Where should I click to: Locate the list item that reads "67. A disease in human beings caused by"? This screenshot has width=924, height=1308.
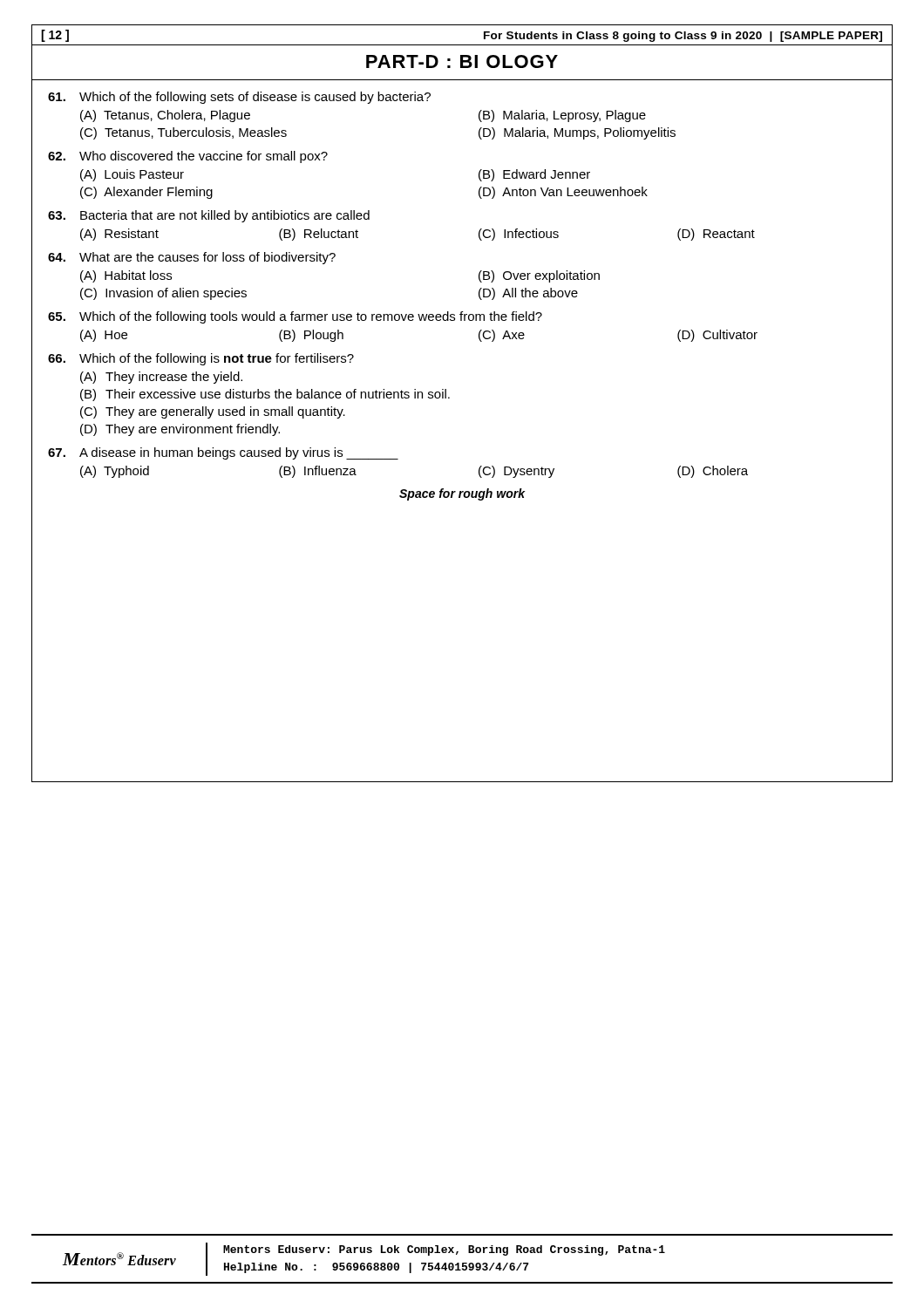point(223,453)
